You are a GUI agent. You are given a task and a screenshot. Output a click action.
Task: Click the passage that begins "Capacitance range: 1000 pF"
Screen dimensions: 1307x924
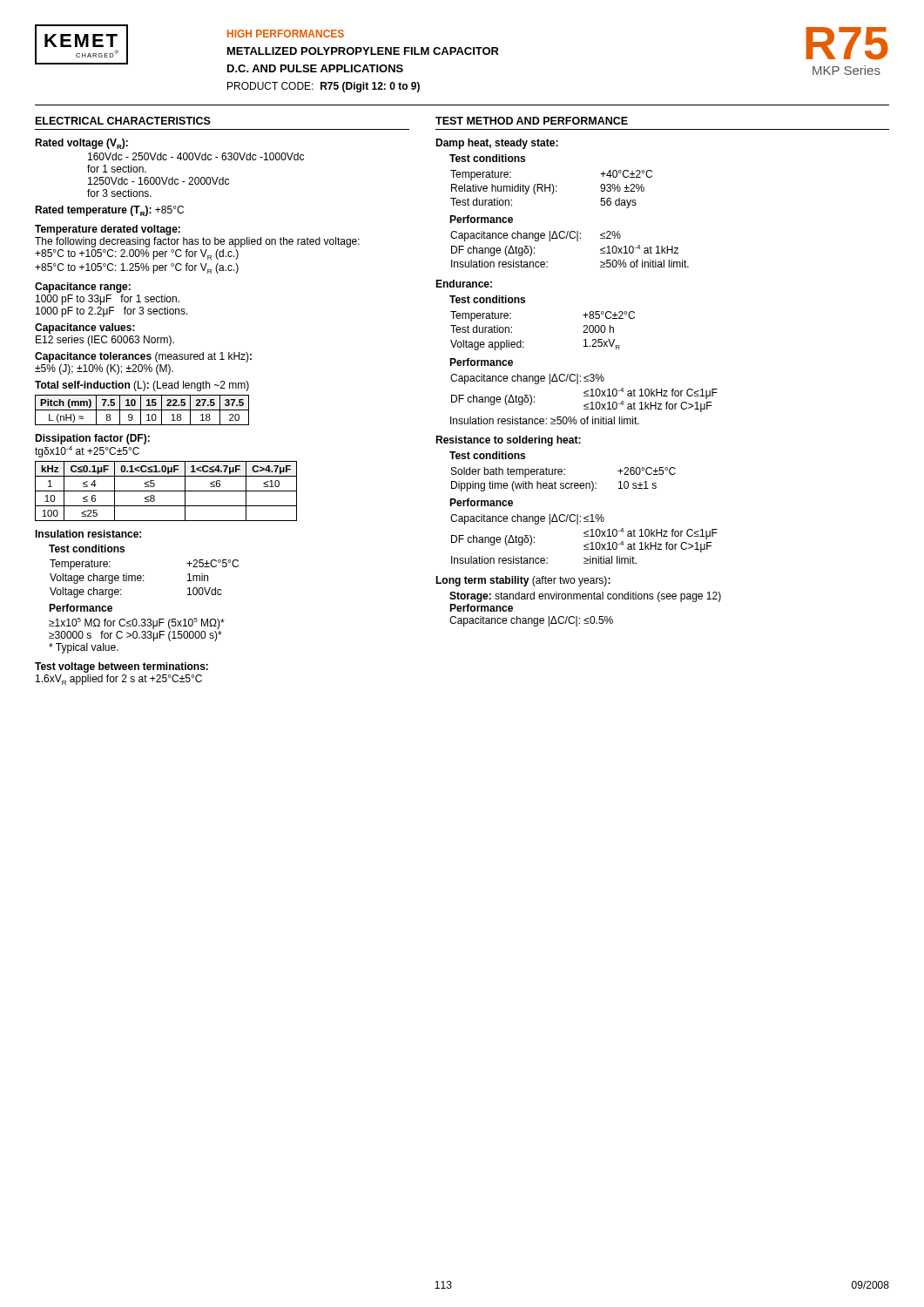pyautogui.click(x=112, y=299)
